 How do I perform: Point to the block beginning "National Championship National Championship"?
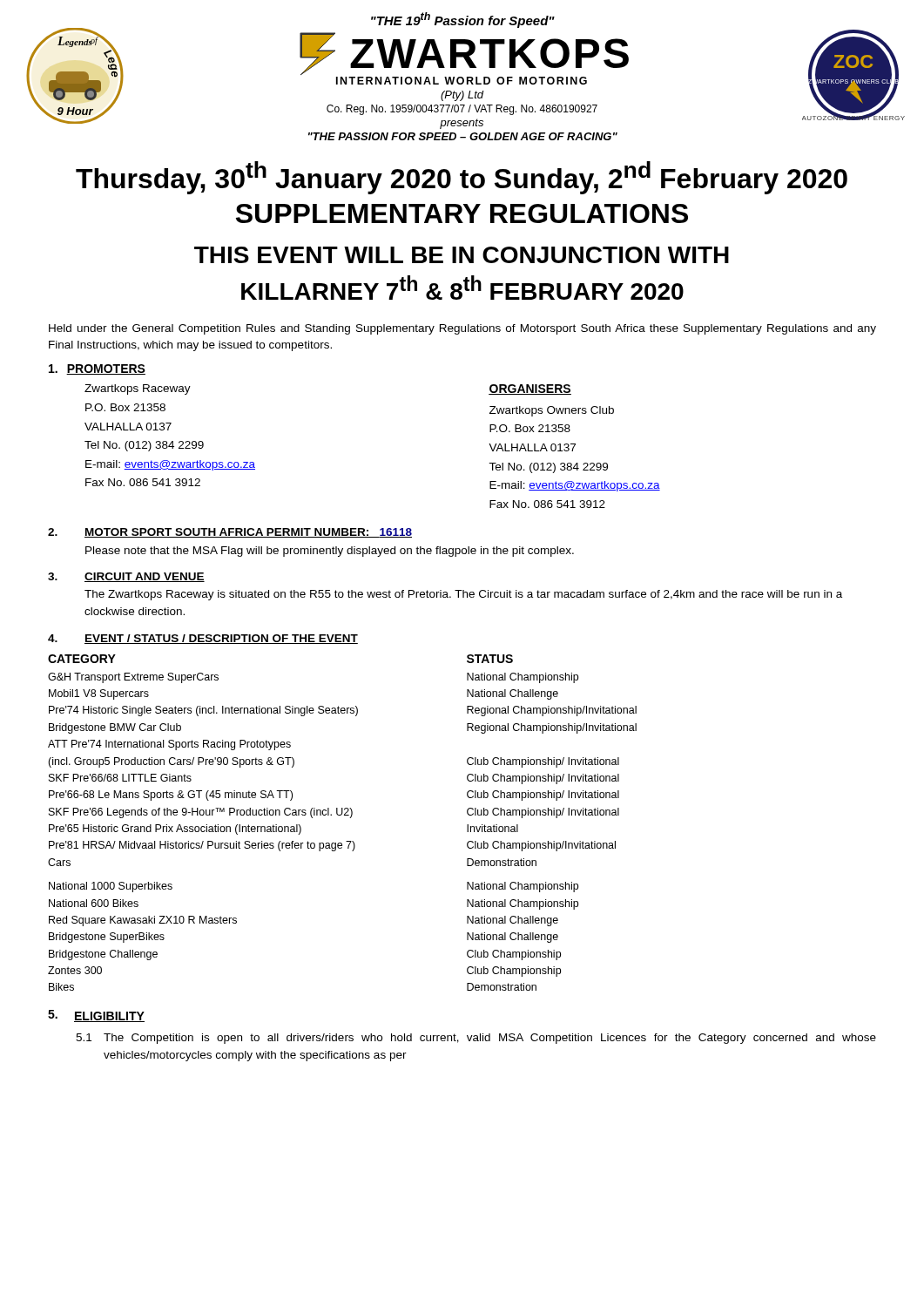pyautogui.click(x=523, y=937)
